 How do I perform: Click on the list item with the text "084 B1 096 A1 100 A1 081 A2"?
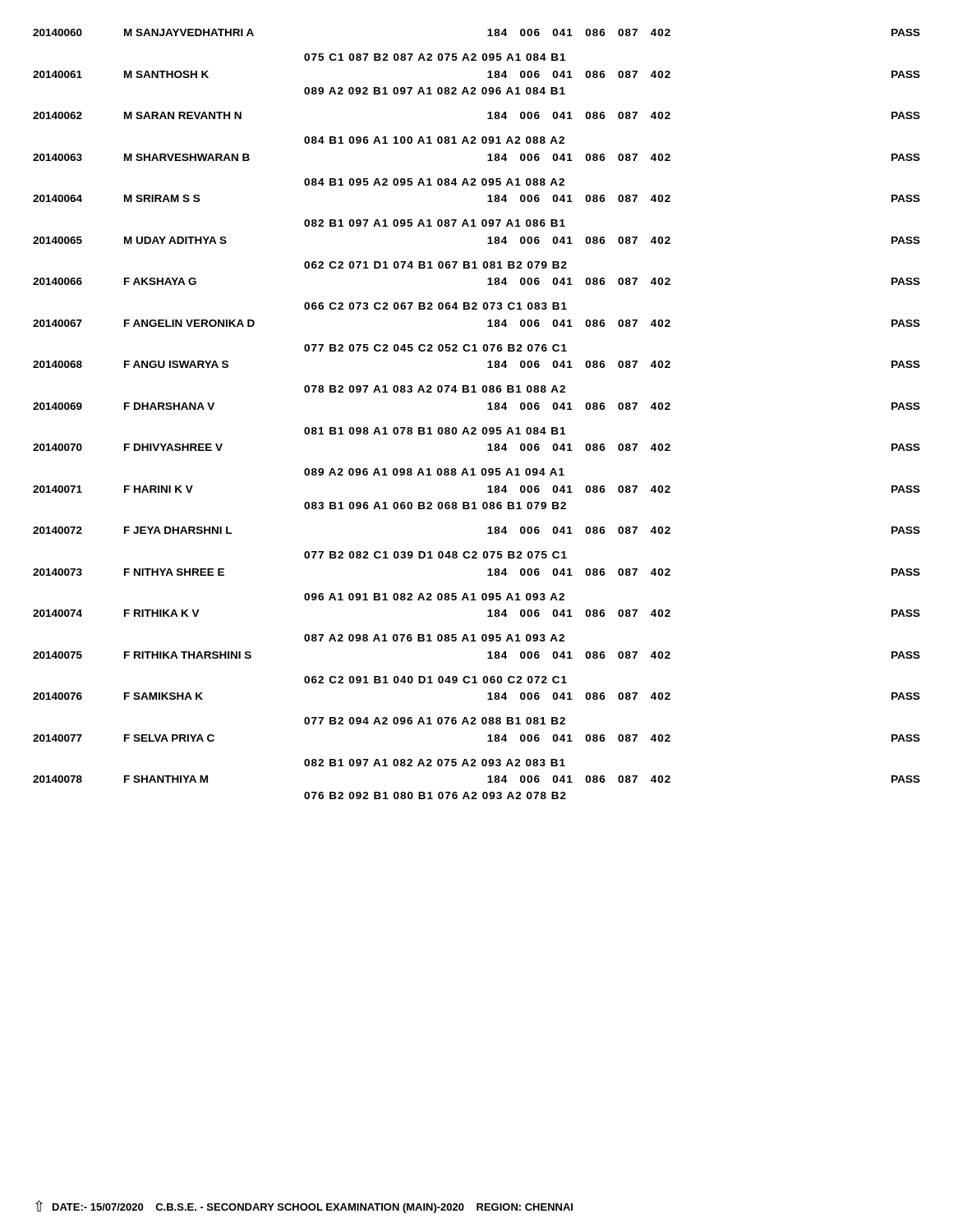click(476, 149)
